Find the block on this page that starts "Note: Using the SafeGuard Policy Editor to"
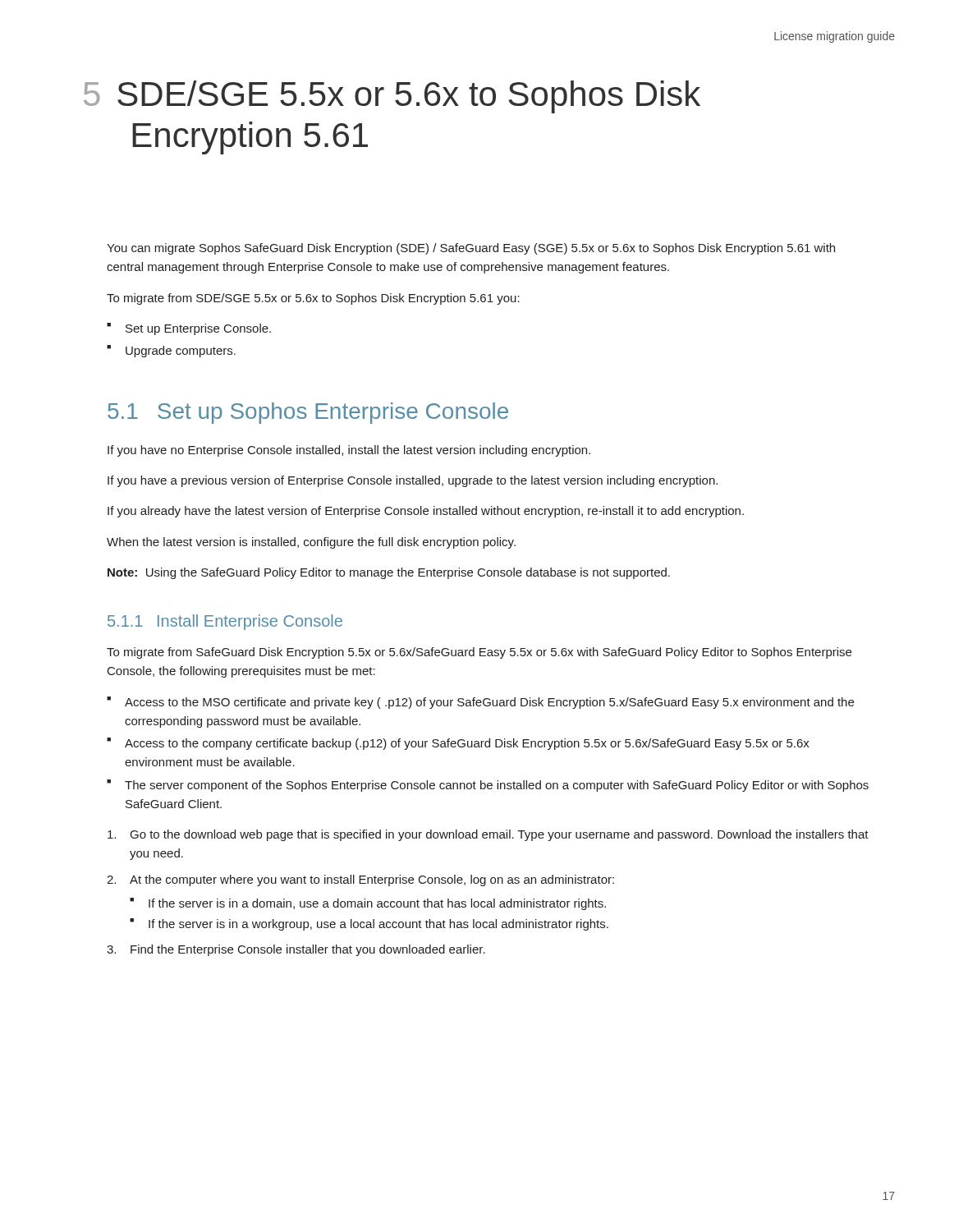Screen dimensions: 1232x954 click(389, 572)
